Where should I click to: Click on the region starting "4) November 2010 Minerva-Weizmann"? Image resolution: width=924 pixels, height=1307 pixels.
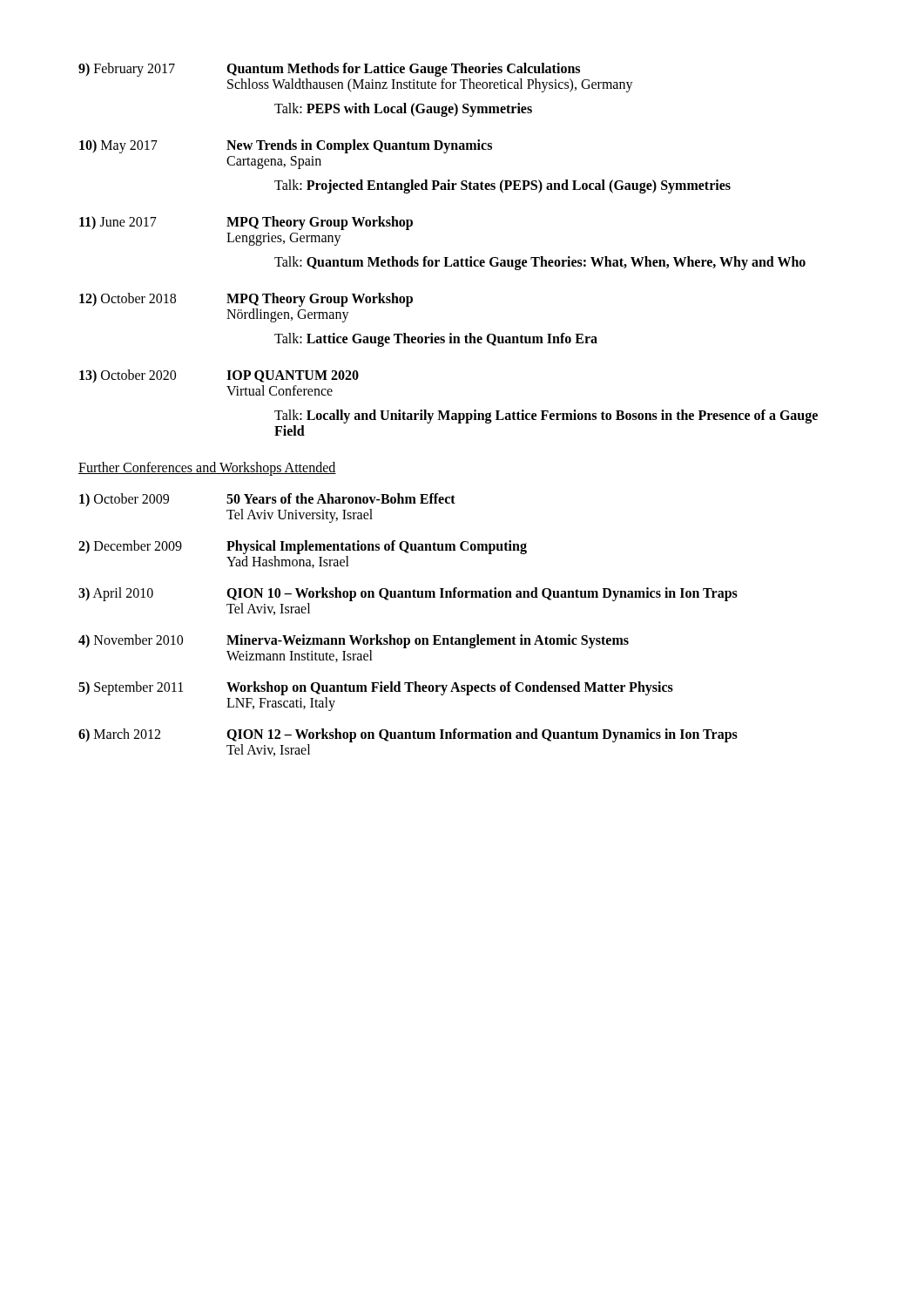[x=462, y=648]
